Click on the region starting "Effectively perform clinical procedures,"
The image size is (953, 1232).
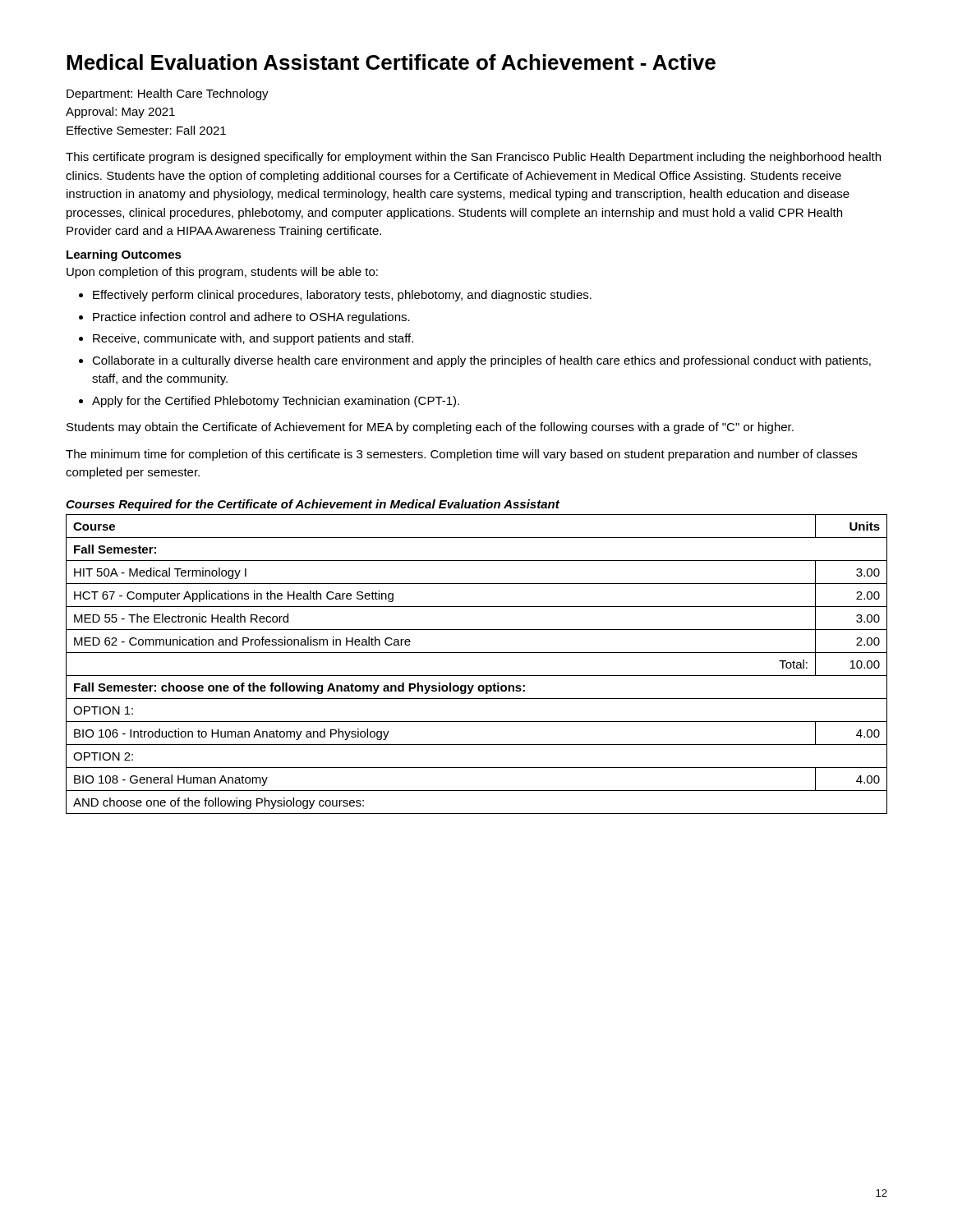[342, 294]
